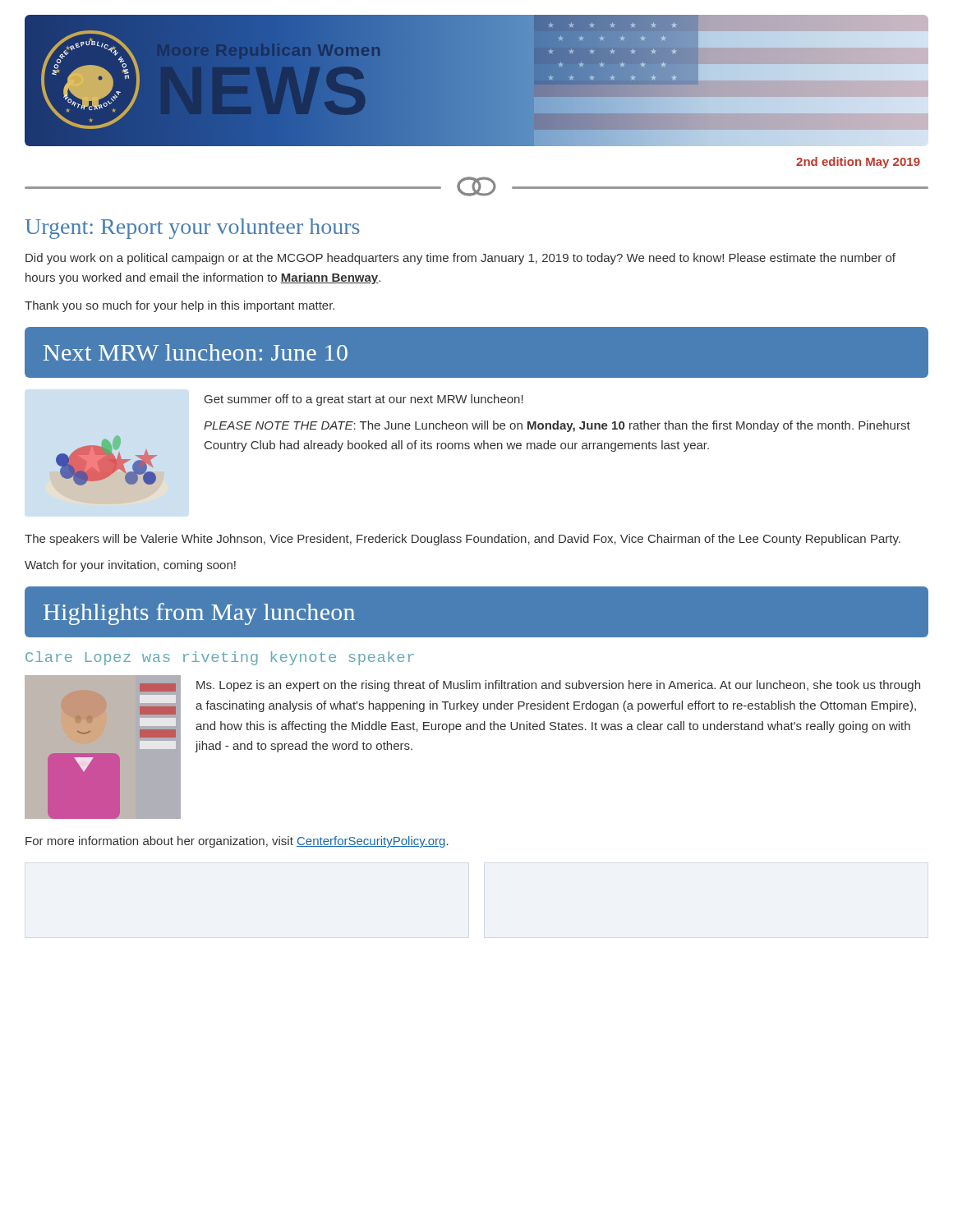Click on the logo
Image resolution: width=953 pixels, height=1232 pixels.
click(476, 81)
